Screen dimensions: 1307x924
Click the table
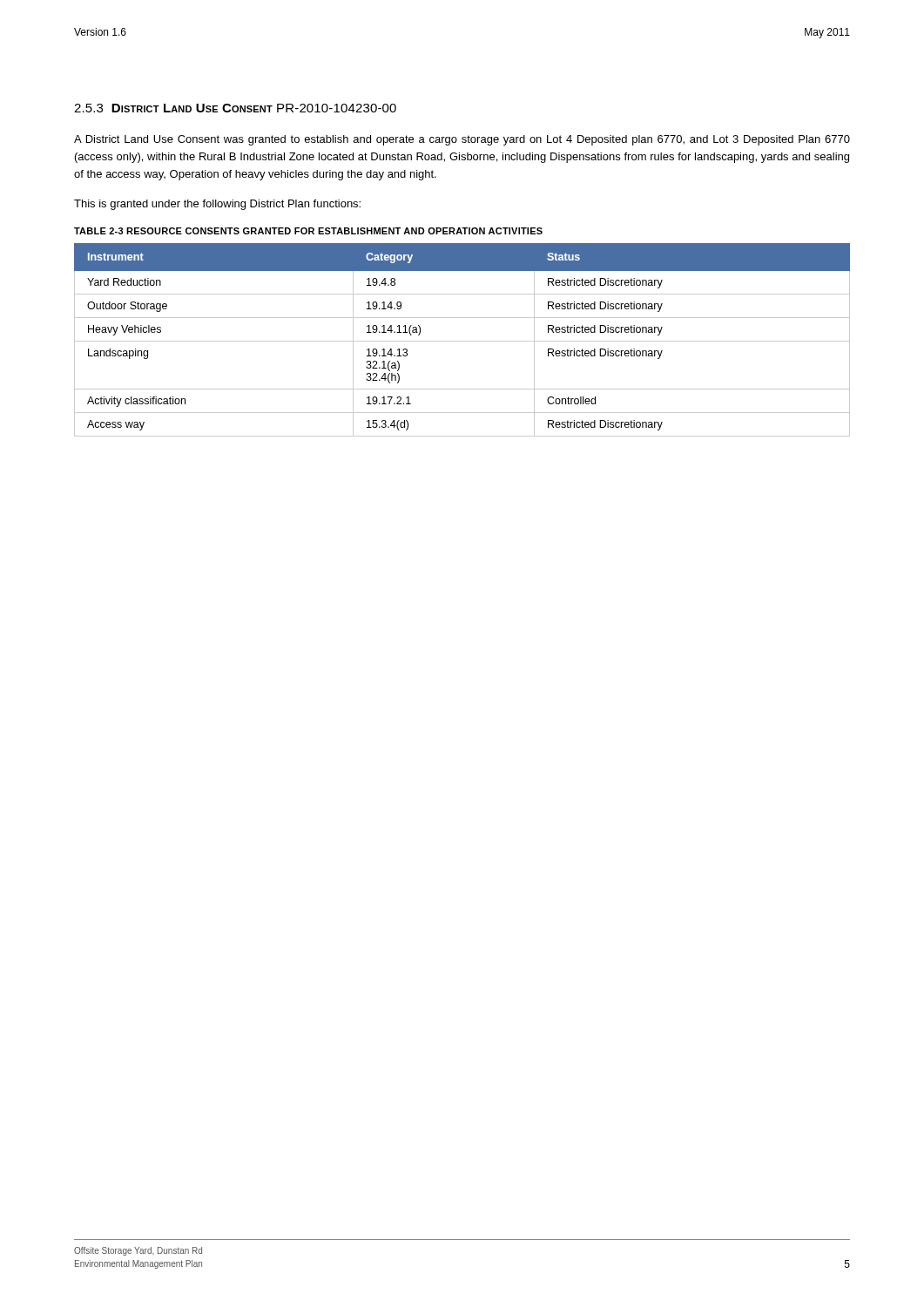pos(462,339)
